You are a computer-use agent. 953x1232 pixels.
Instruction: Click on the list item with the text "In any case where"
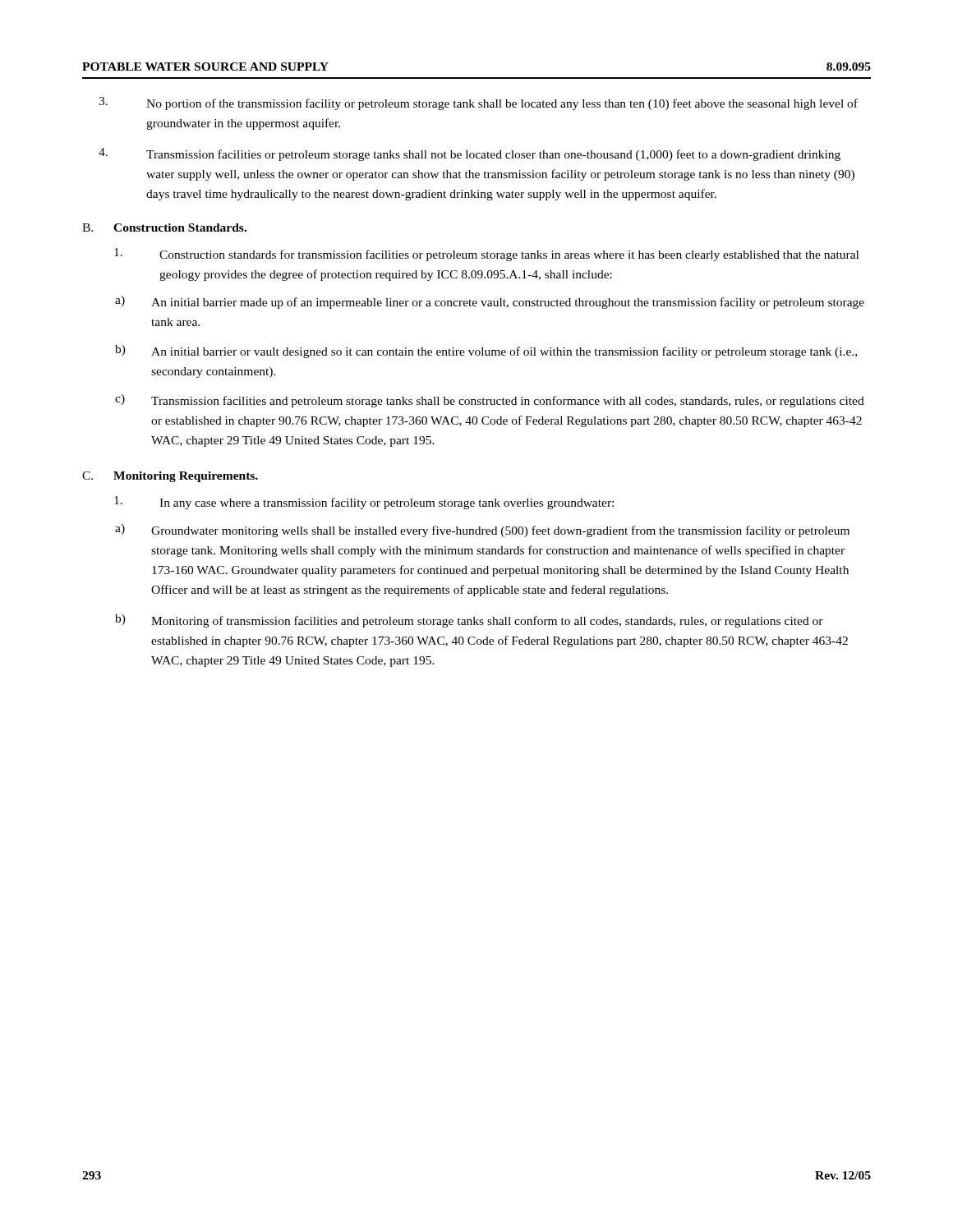point(485,503)
